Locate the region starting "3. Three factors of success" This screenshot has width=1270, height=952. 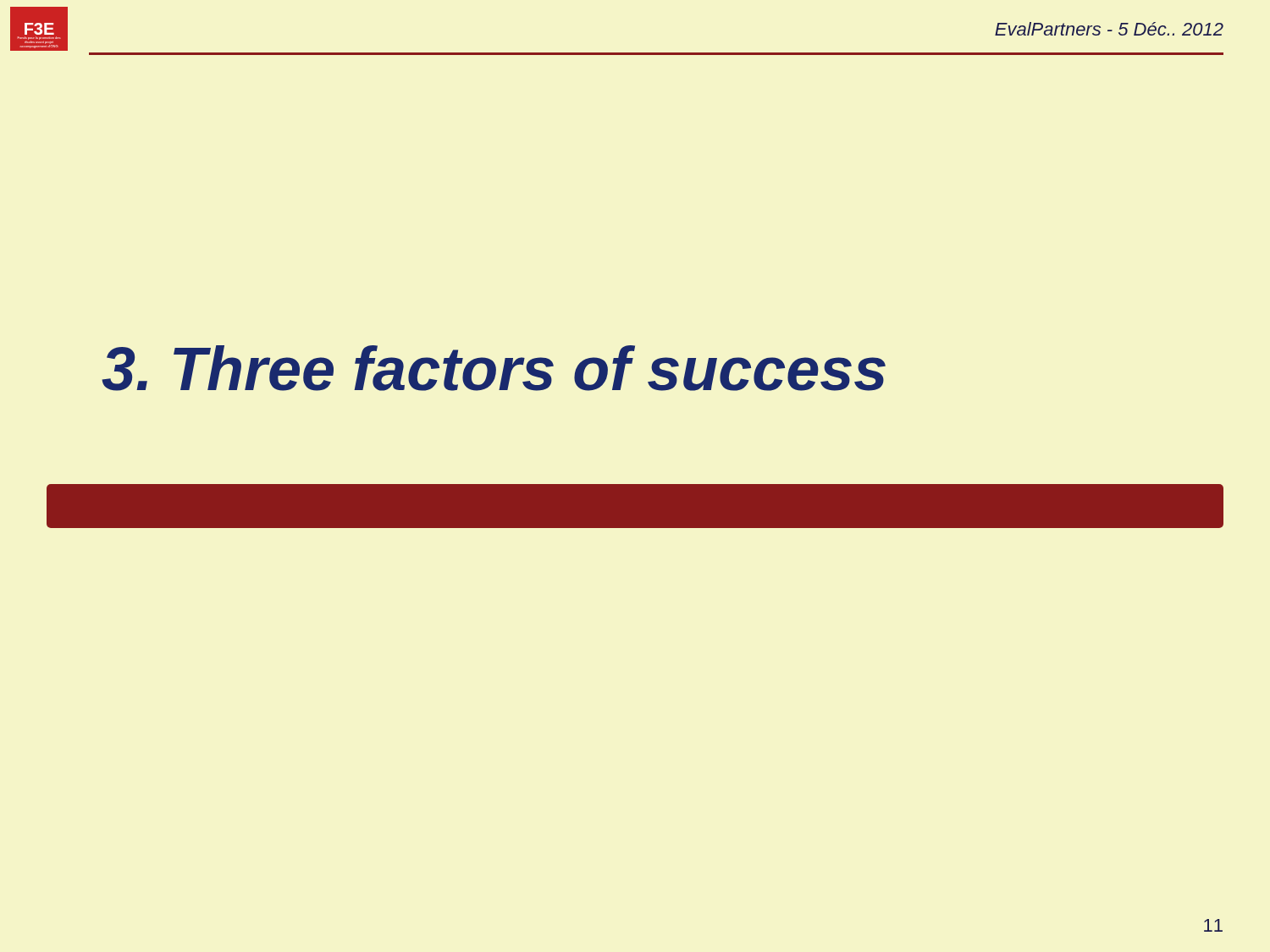495,369
